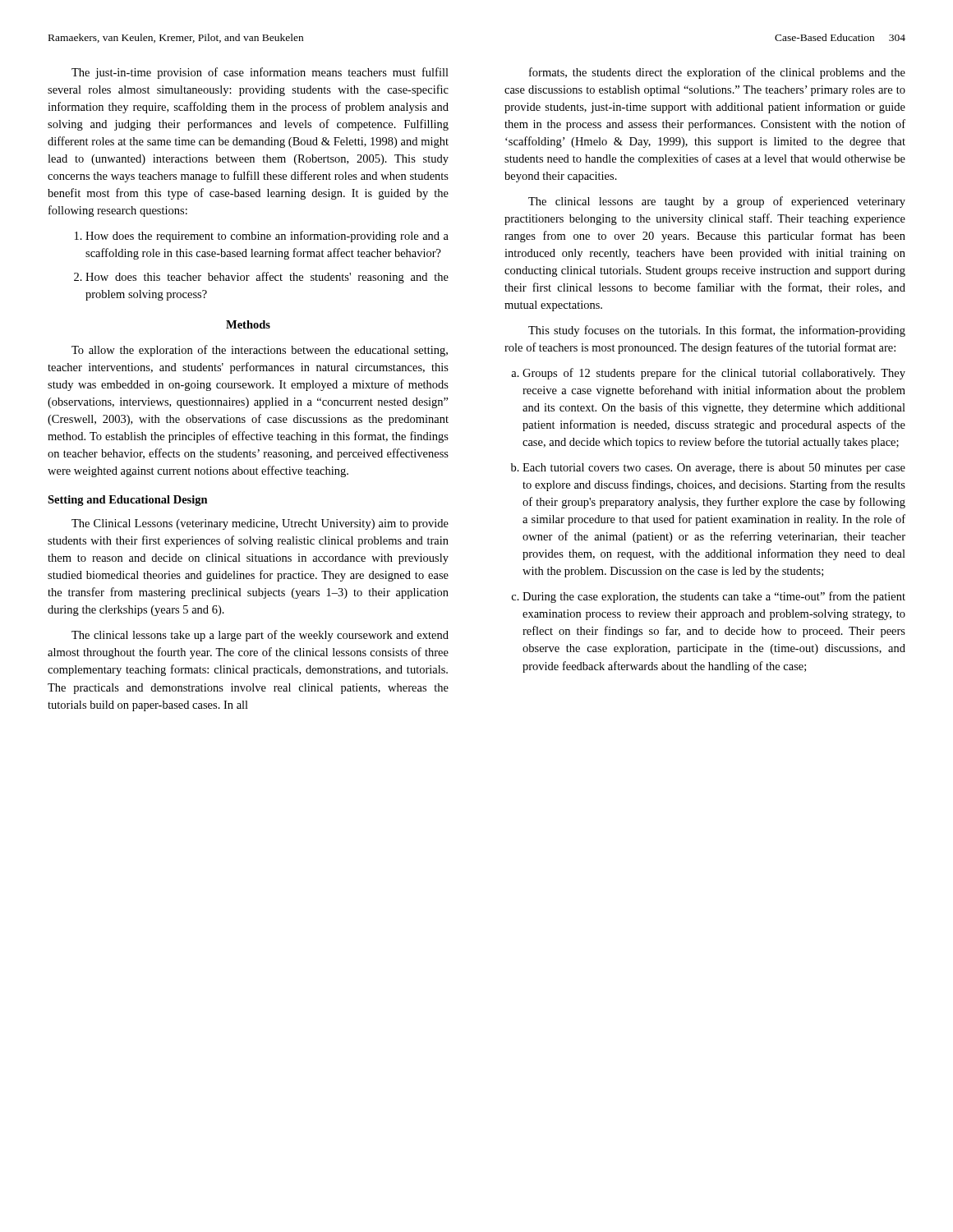This screenshot has width=953, height=1232.
Task: Find the list item that says "During the case exploration, the students can"
Action: click(714, 632)
